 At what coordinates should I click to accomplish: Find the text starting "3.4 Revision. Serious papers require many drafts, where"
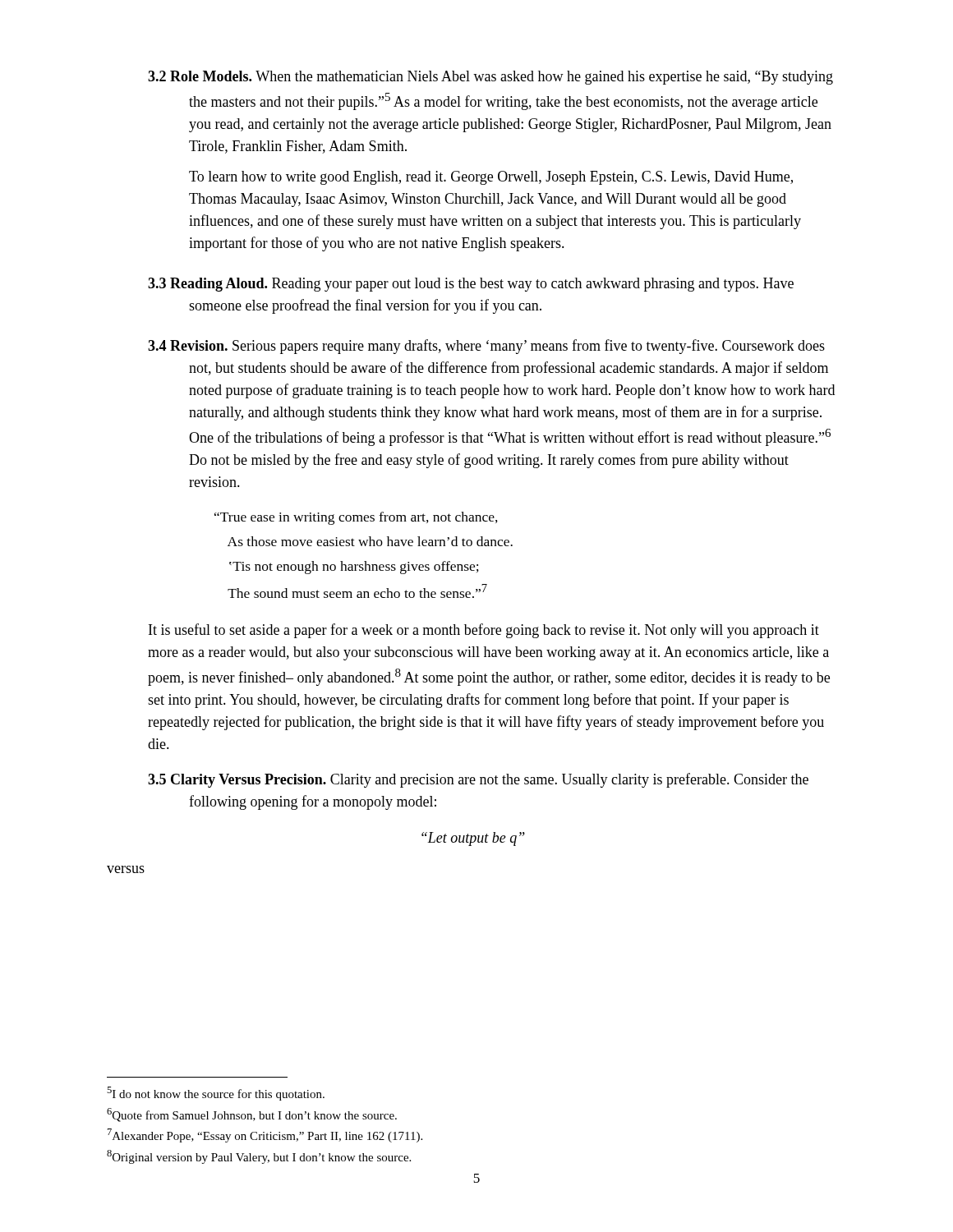[472, 545]
